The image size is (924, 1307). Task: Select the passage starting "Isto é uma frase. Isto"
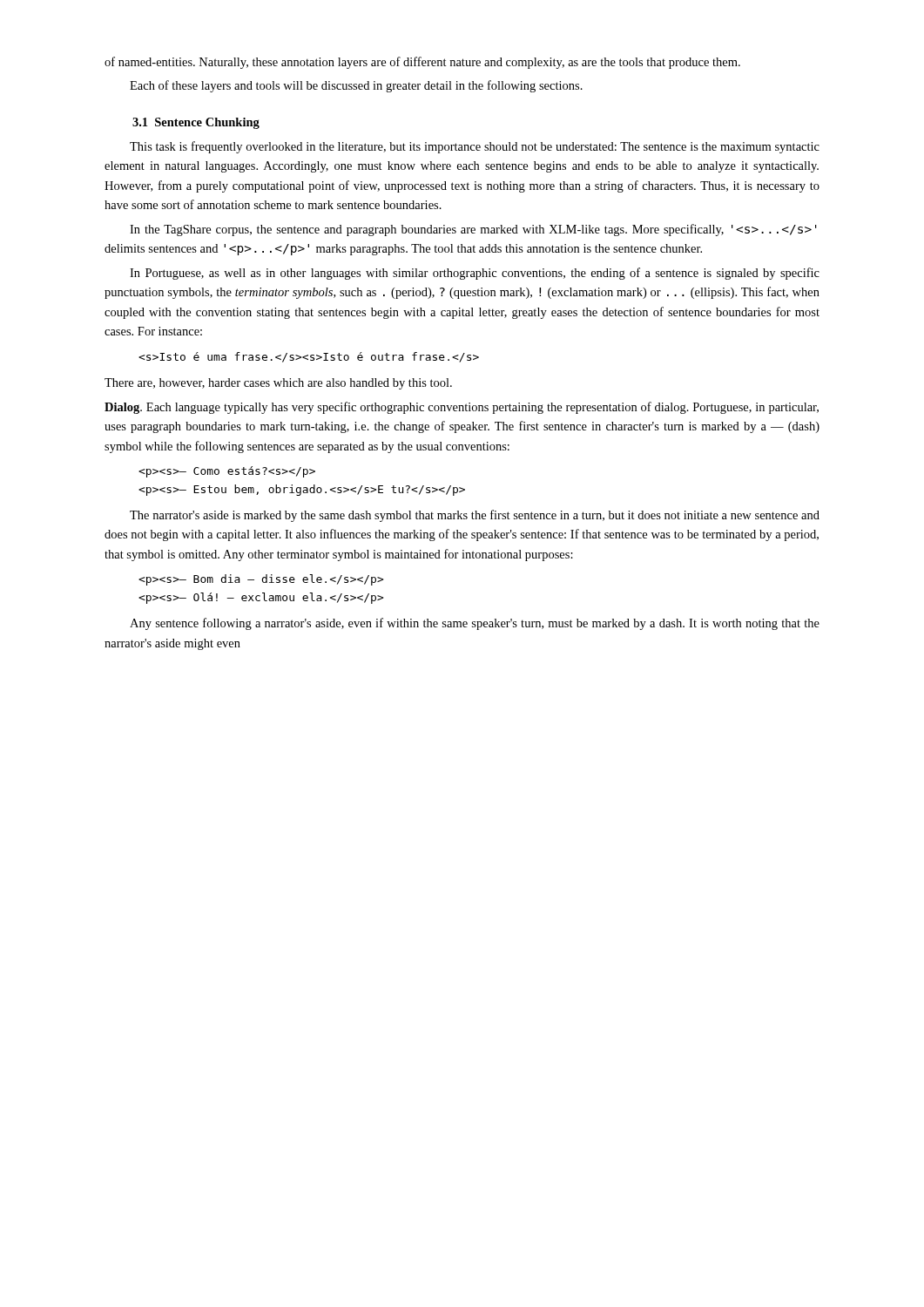tap(479, 357)
